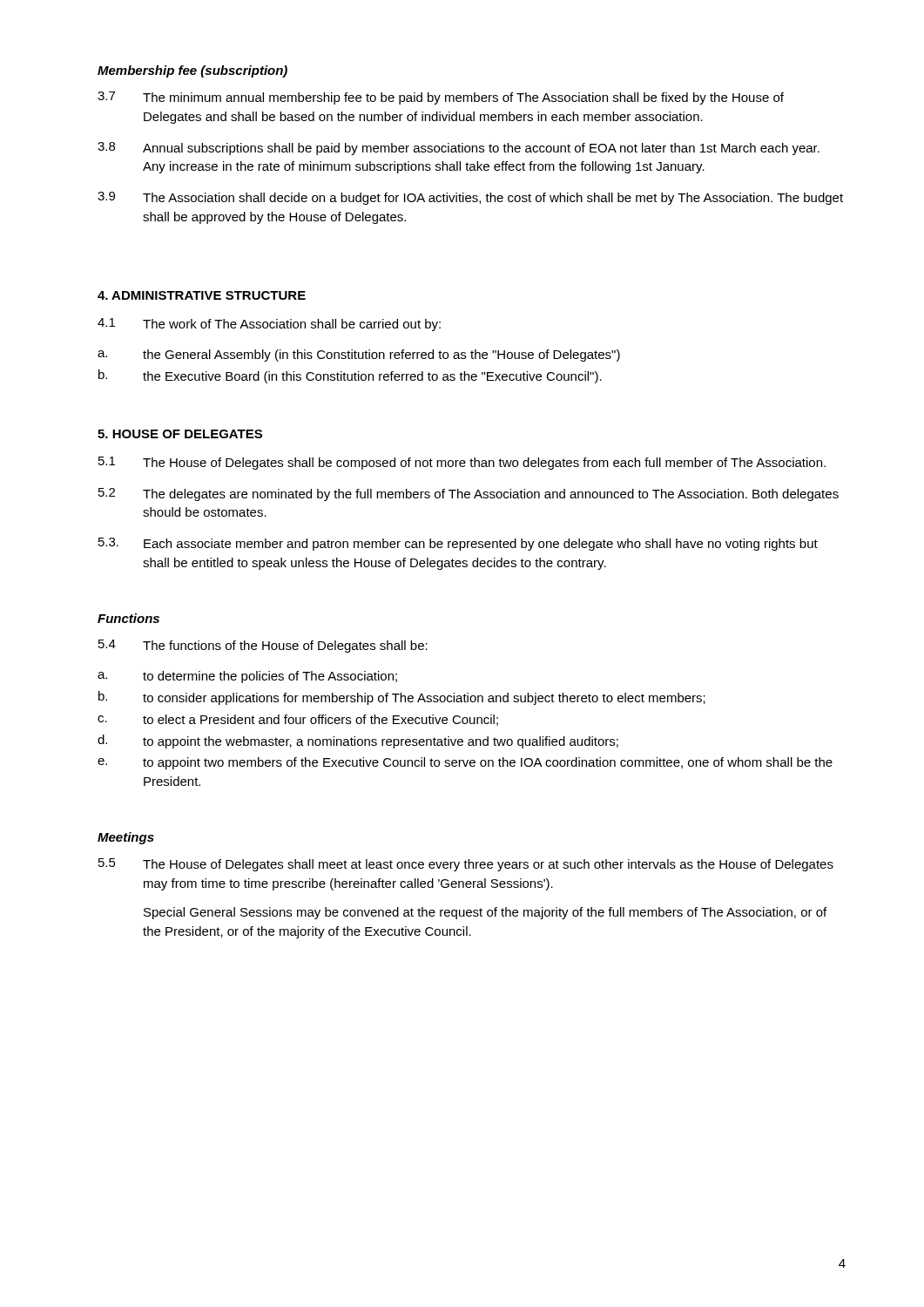
Task: Find the block on this page that starts "5.2 The delegates are nominated by"
Action: coord(472,503)
